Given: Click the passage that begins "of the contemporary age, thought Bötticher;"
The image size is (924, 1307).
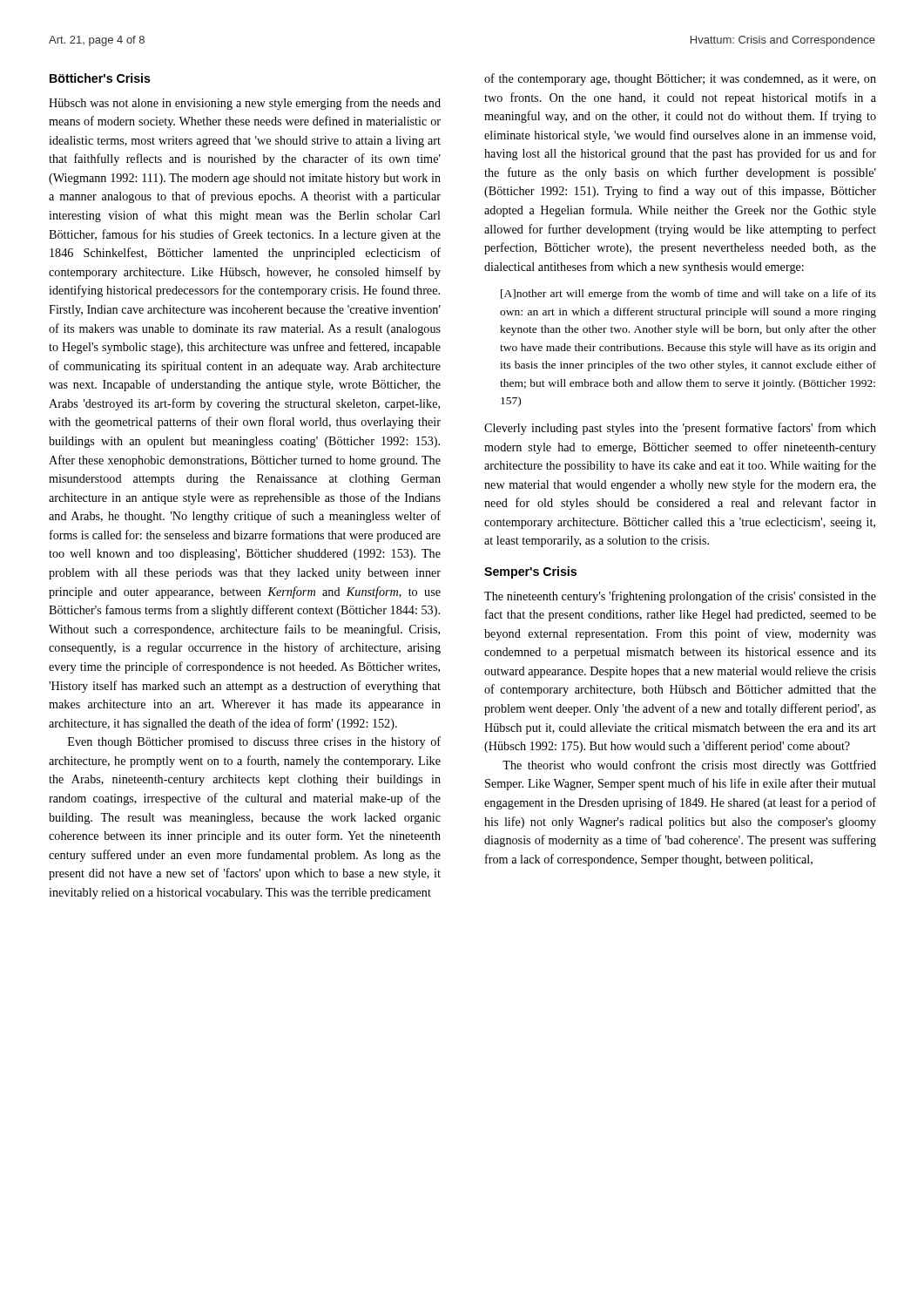Looking at the screenshot, I should point(680,173).
